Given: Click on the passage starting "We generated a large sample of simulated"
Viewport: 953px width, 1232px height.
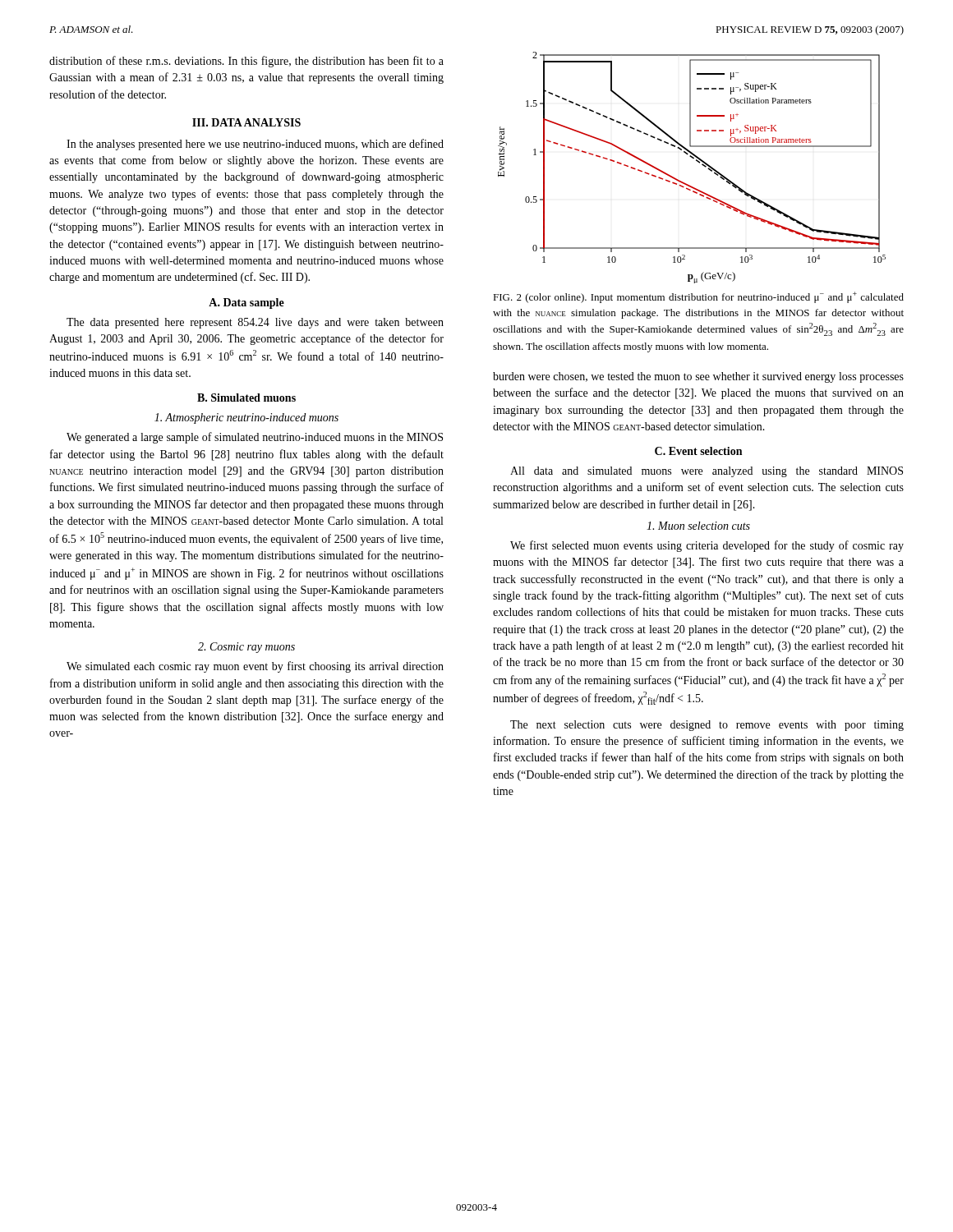Looking at the screenshot, I should coord(246,531).
